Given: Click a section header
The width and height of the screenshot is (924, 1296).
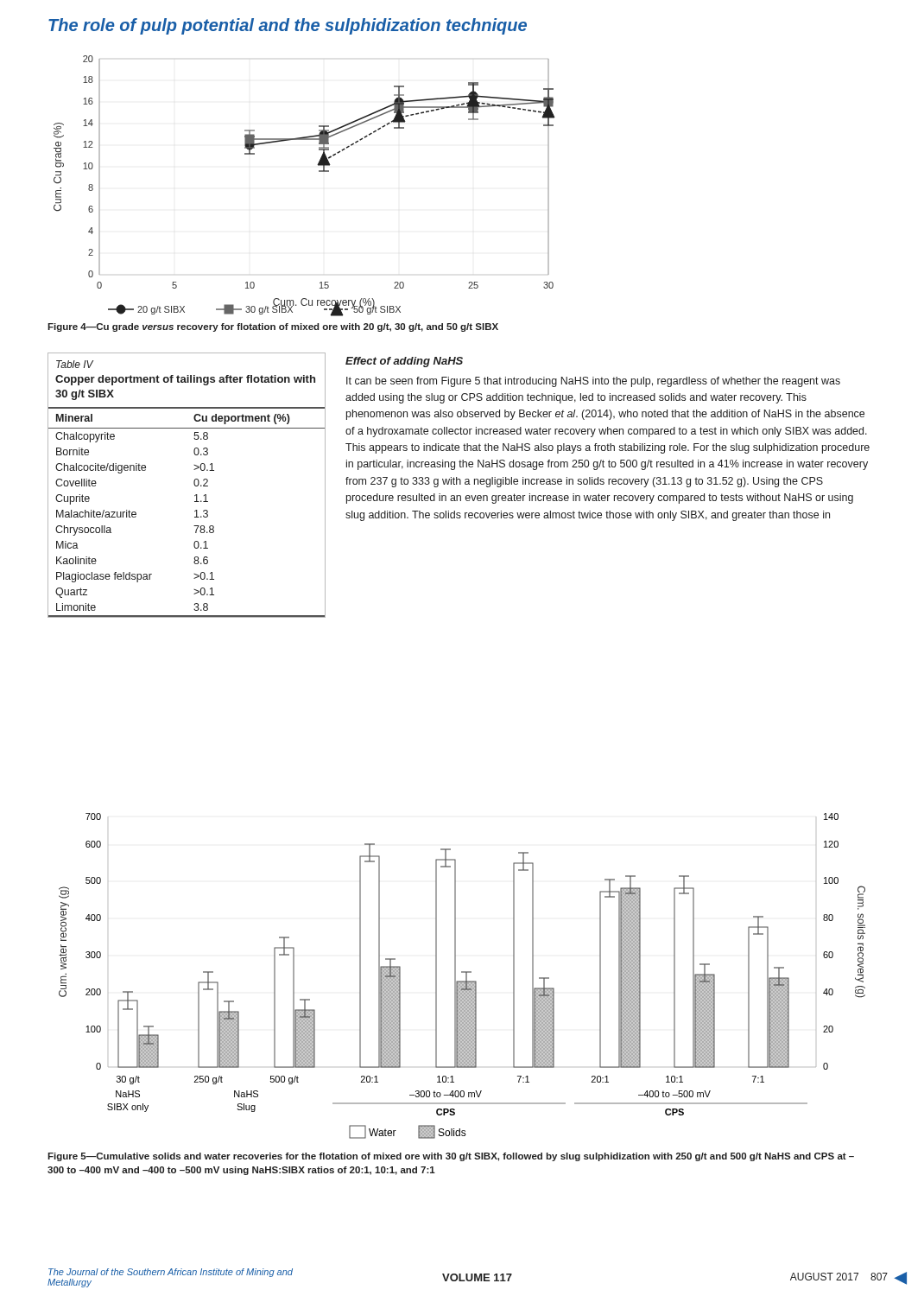Looking at the screenshot, I should 404,361.
